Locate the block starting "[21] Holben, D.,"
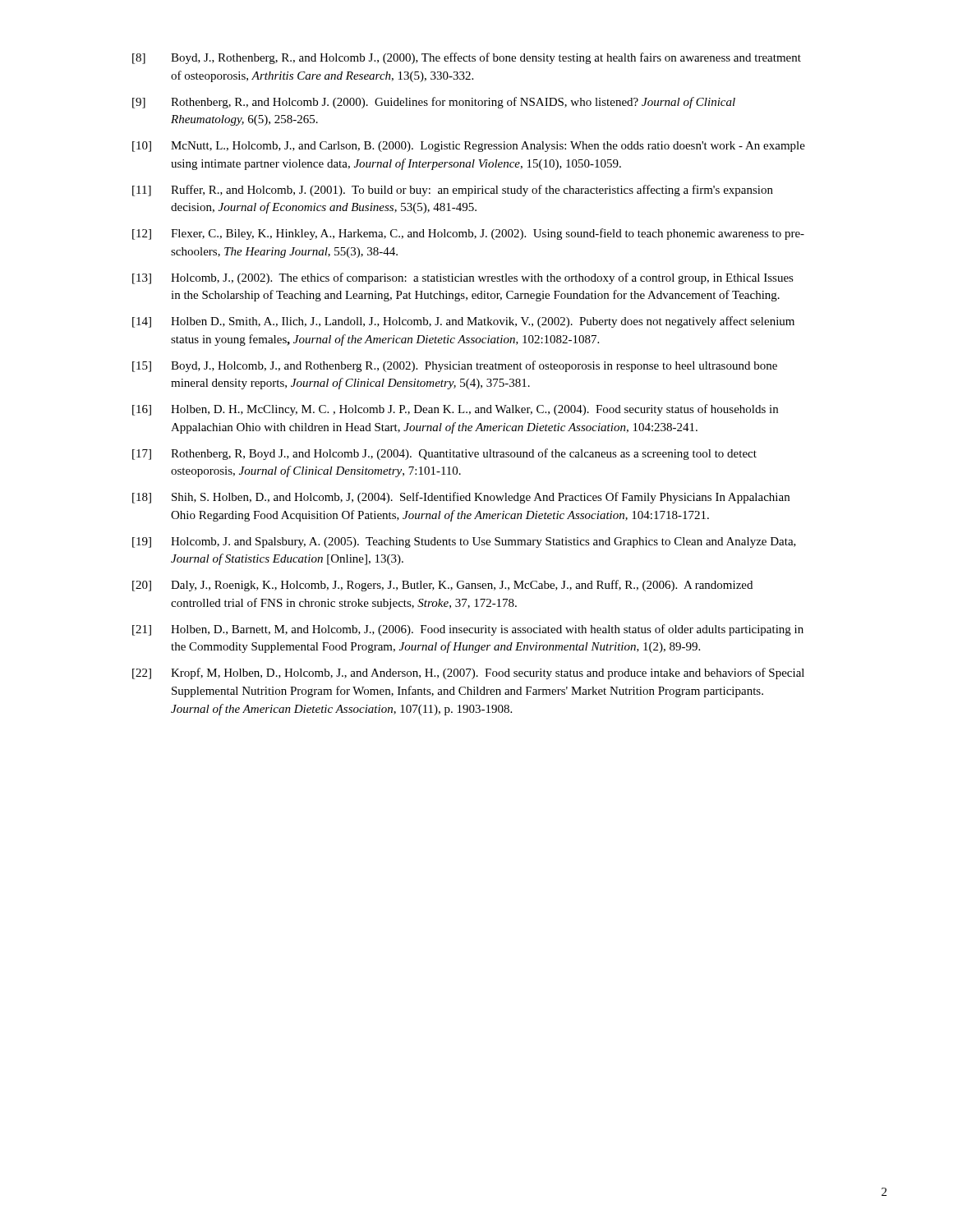The height and width of the screenshot is (1232, 953). coord(468,638)
